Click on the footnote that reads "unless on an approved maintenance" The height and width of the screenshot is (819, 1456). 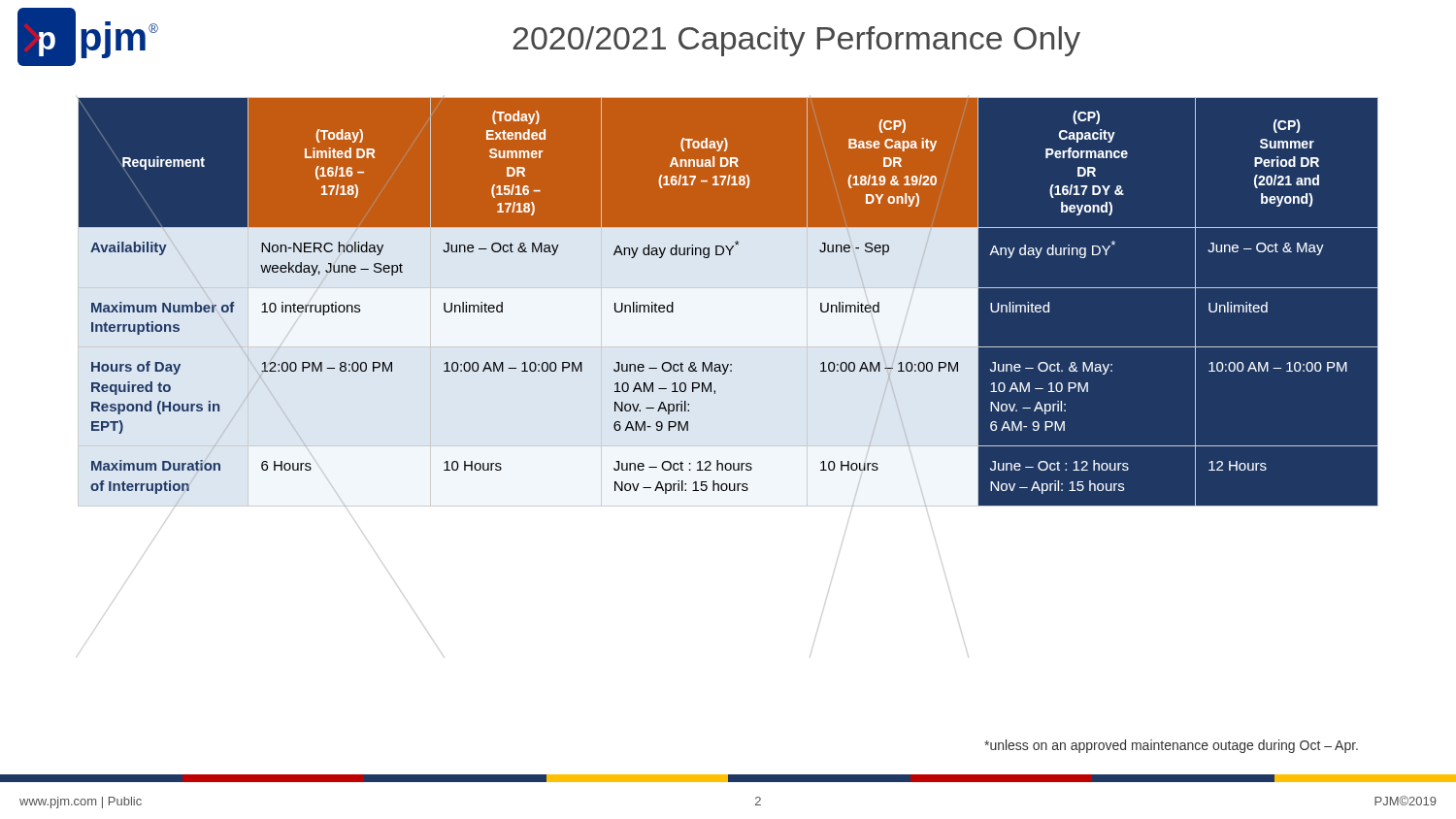coord(1172,745)
